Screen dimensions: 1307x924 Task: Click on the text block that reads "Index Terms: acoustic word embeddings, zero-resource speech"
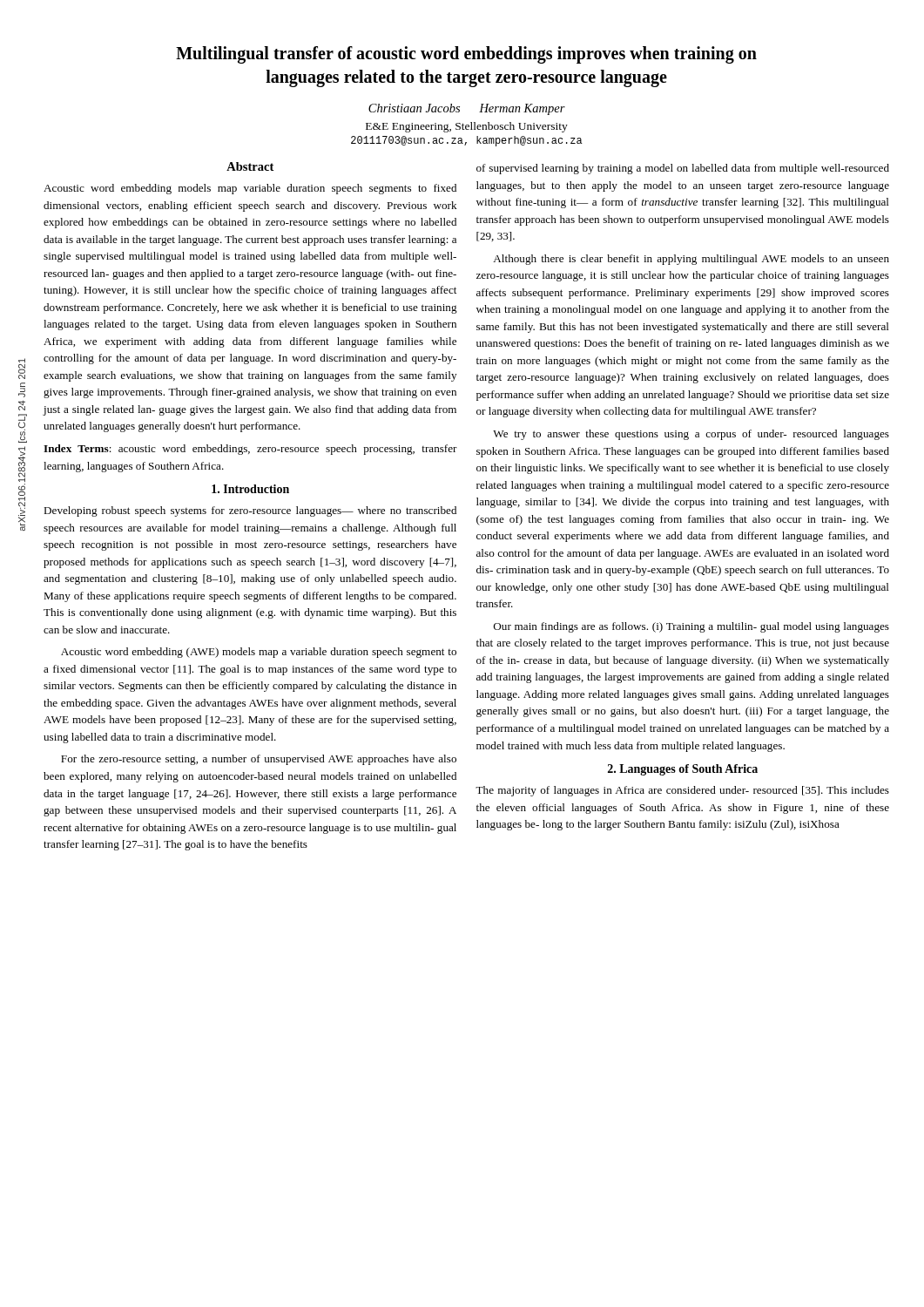click(x=250, y=457)
